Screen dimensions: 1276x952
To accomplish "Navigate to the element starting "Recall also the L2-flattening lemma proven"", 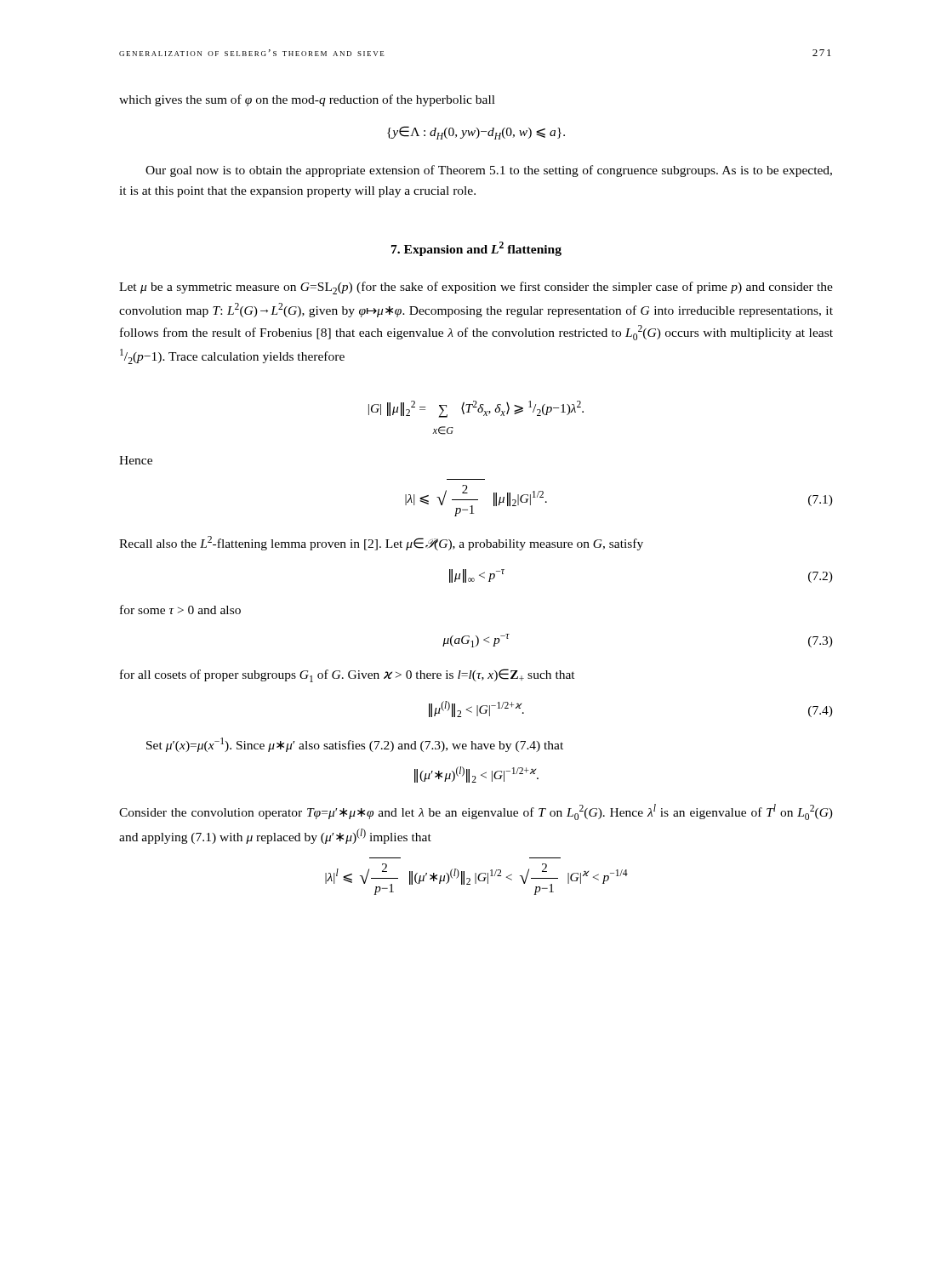I will [381, 542].
